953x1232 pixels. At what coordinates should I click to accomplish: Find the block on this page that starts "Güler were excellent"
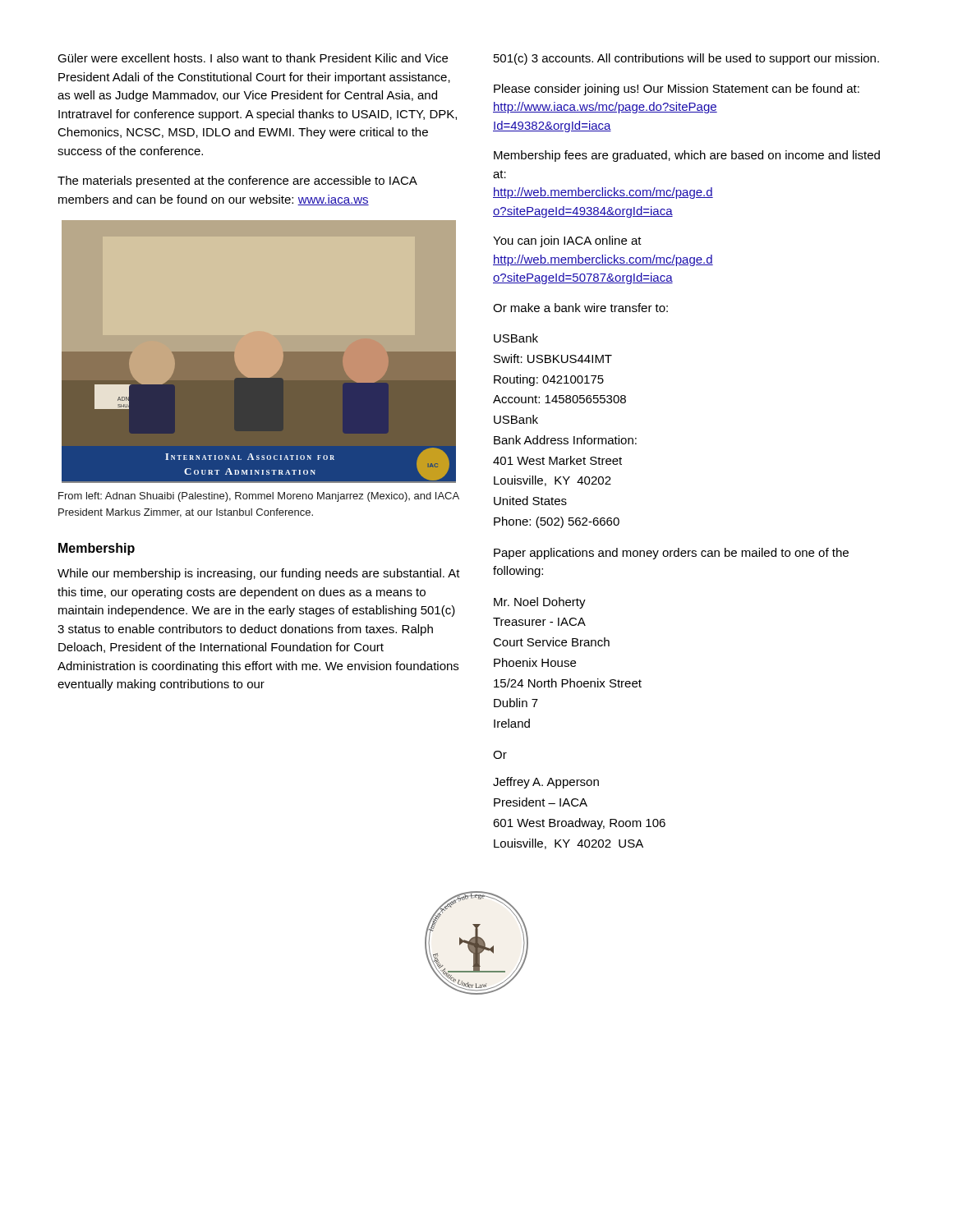(259, 105)
